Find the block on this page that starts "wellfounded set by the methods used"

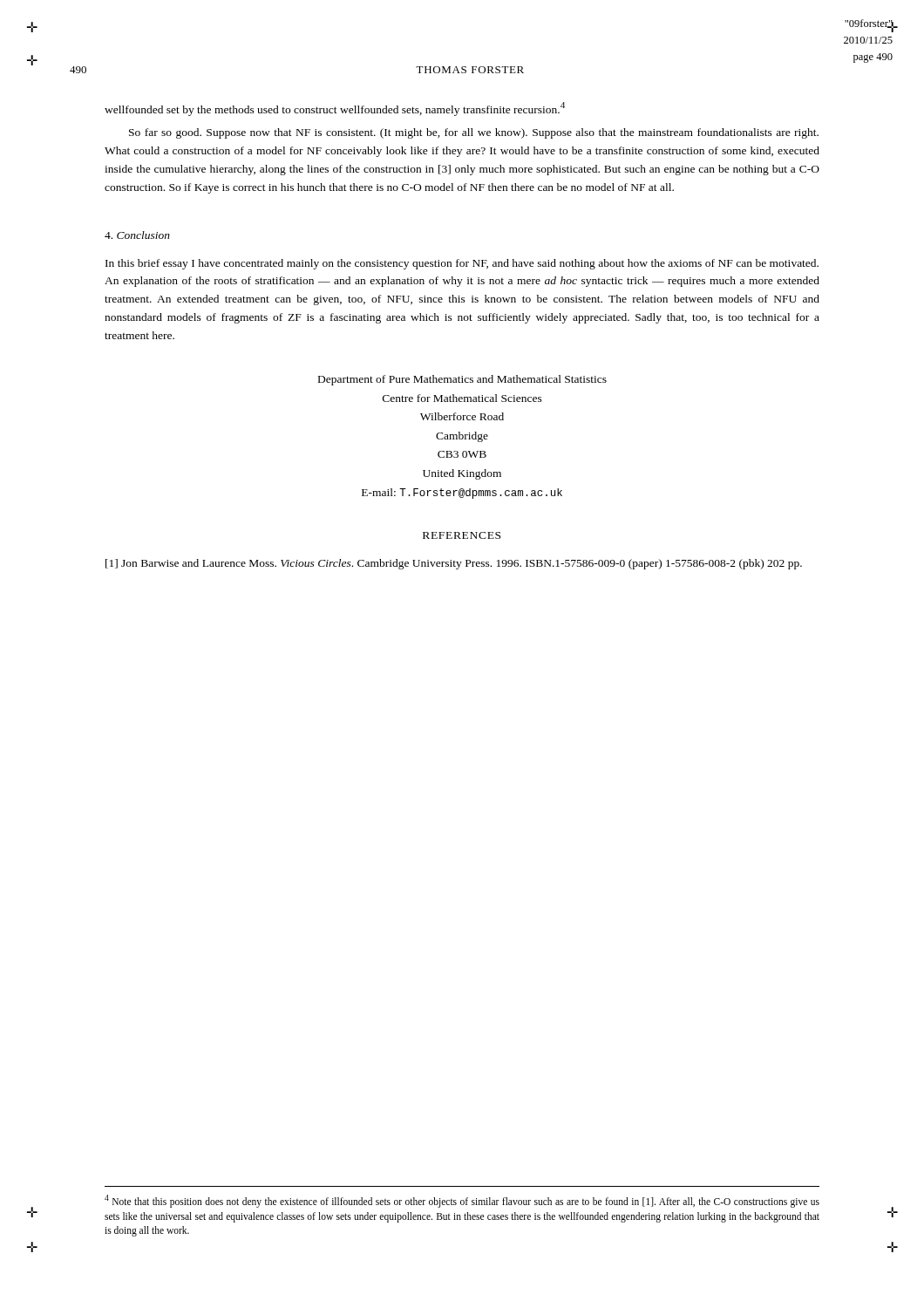coord(462,147)
